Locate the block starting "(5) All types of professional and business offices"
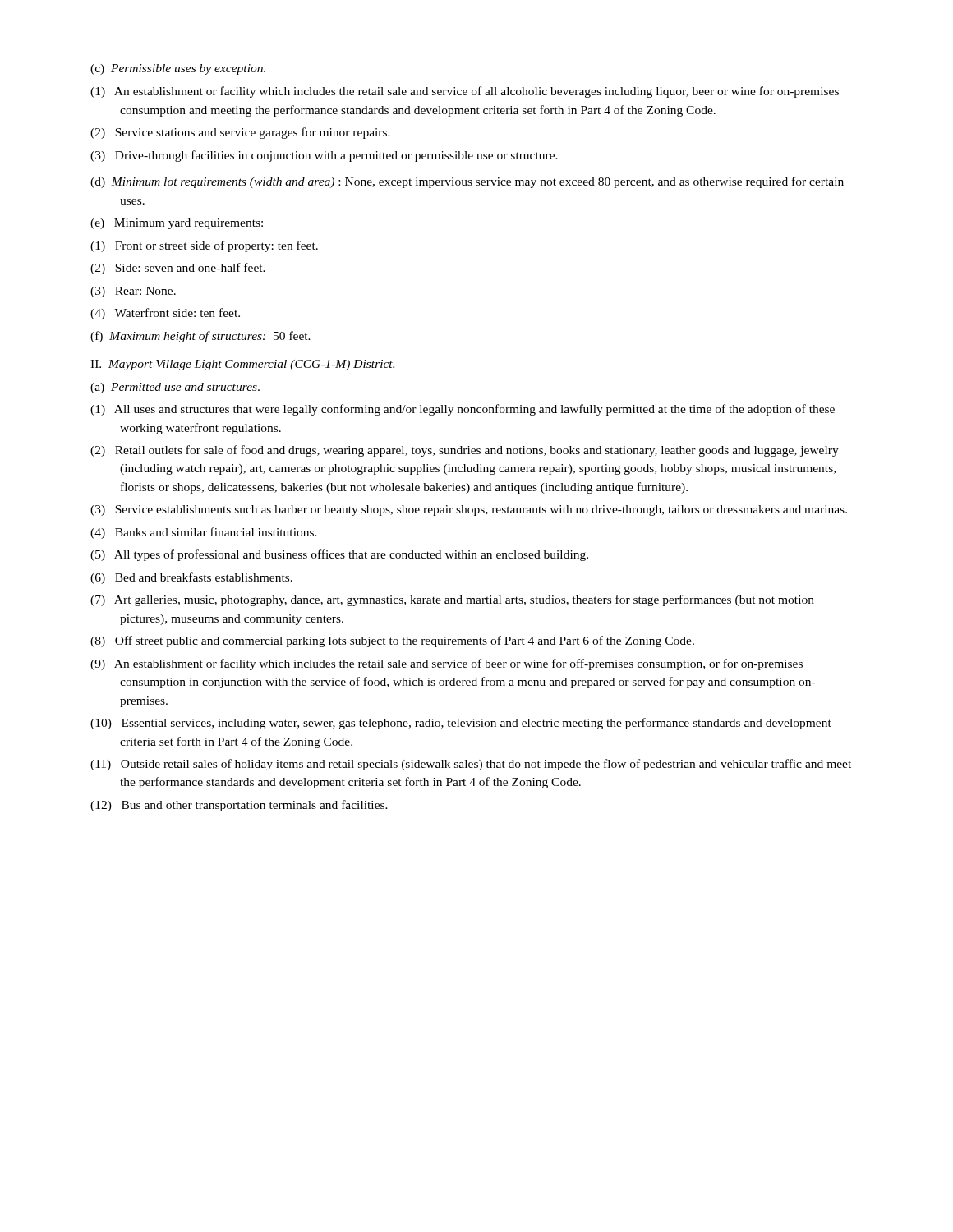Screen dimensions: 1232x953 click(x=476, y=555)
